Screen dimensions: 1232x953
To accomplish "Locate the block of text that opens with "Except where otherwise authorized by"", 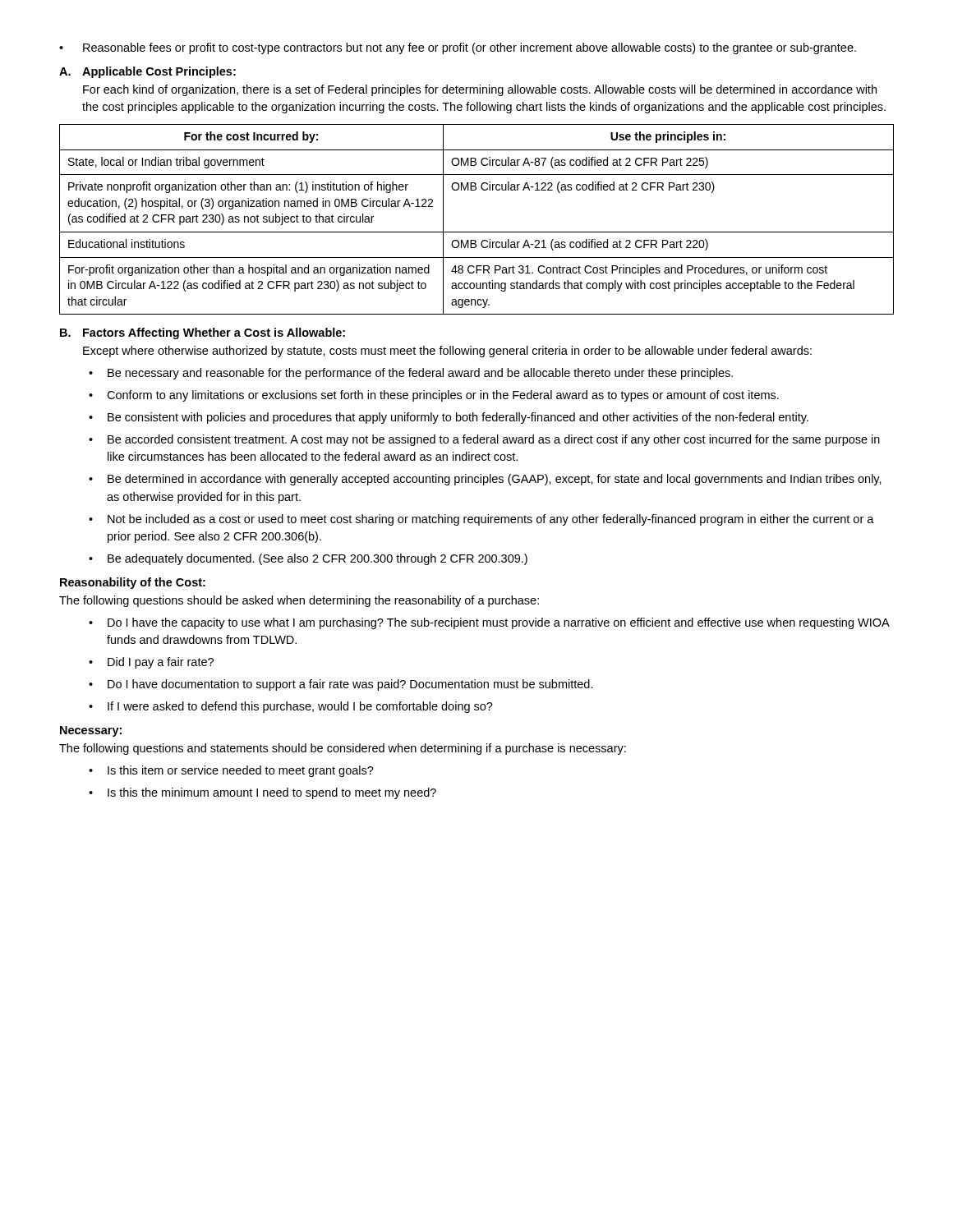I will pos(447,351).
